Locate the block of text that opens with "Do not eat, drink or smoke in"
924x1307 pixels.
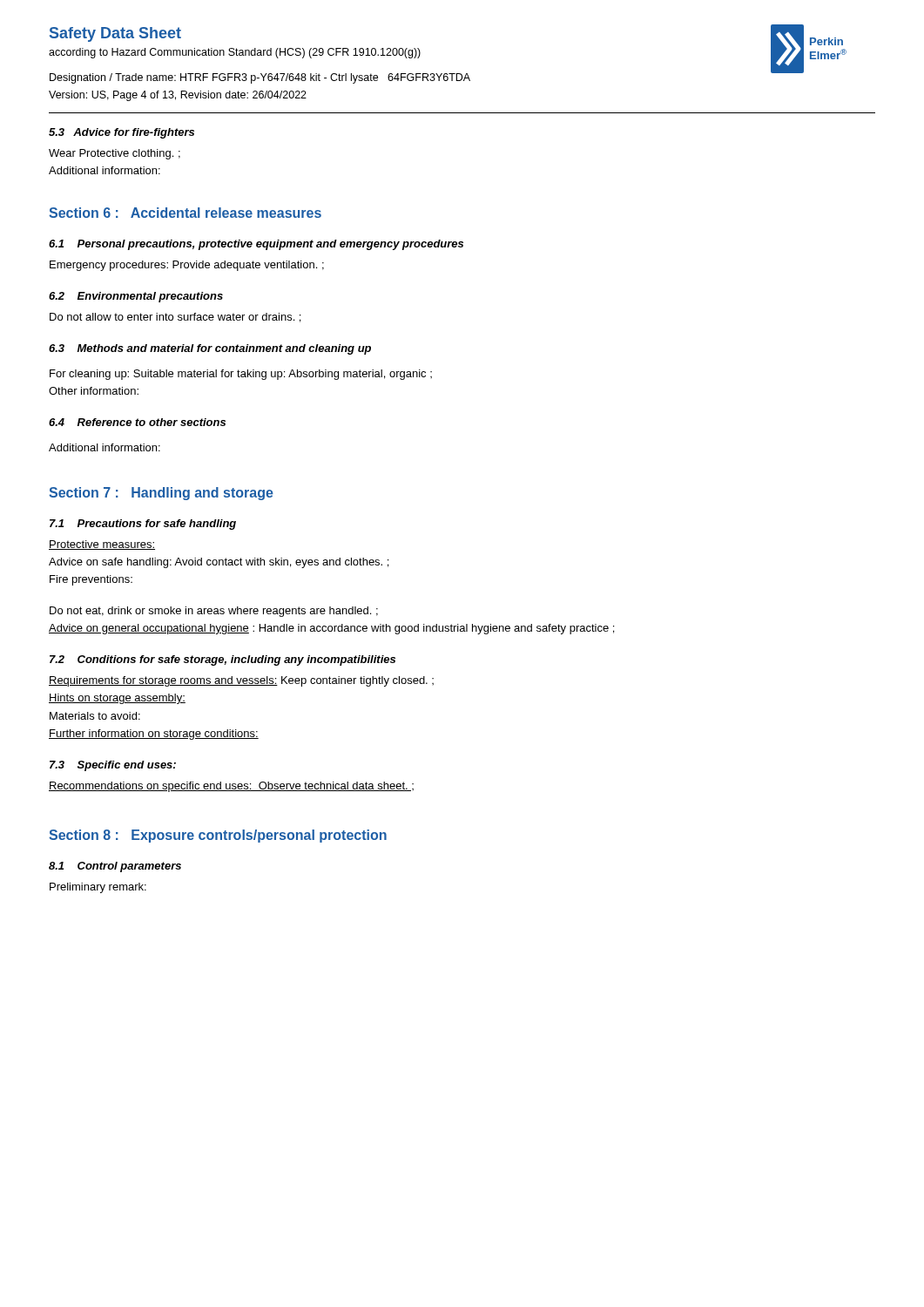(332, 619)
